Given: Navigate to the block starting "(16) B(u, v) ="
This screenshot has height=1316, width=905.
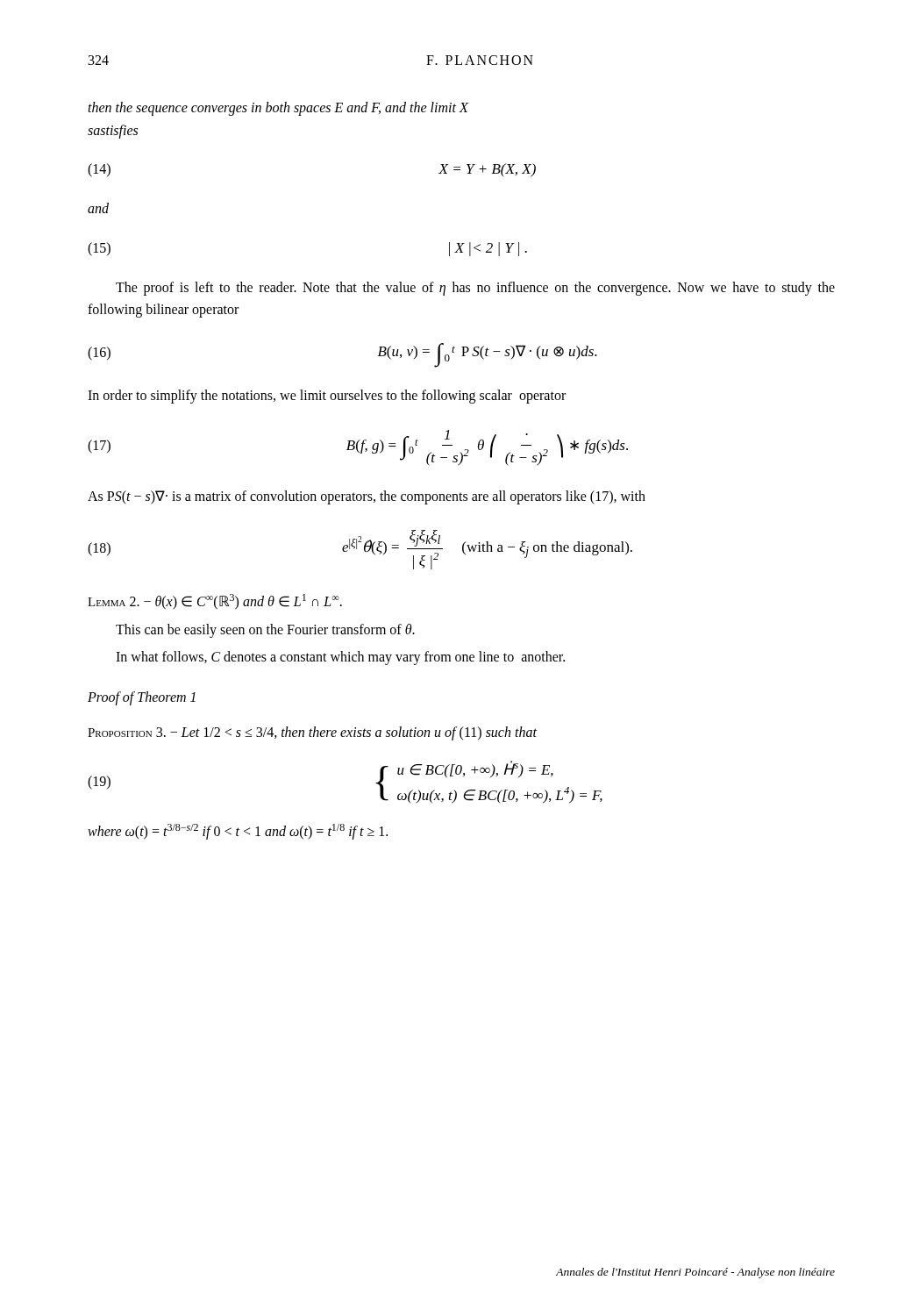Looking at the screenshot, I should click(461, 353).
